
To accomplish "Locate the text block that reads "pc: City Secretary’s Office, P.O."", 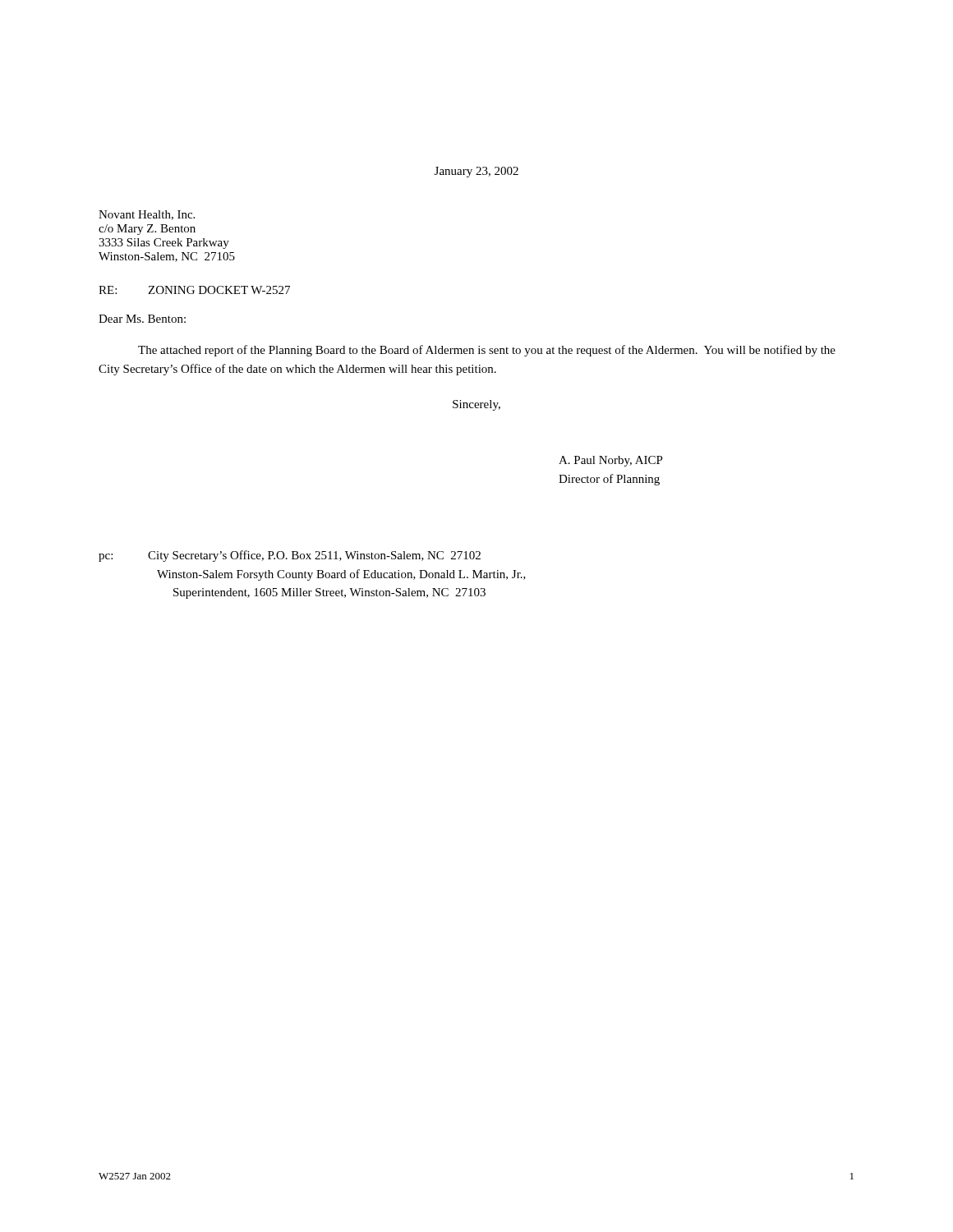I will (x=312, y=574).
